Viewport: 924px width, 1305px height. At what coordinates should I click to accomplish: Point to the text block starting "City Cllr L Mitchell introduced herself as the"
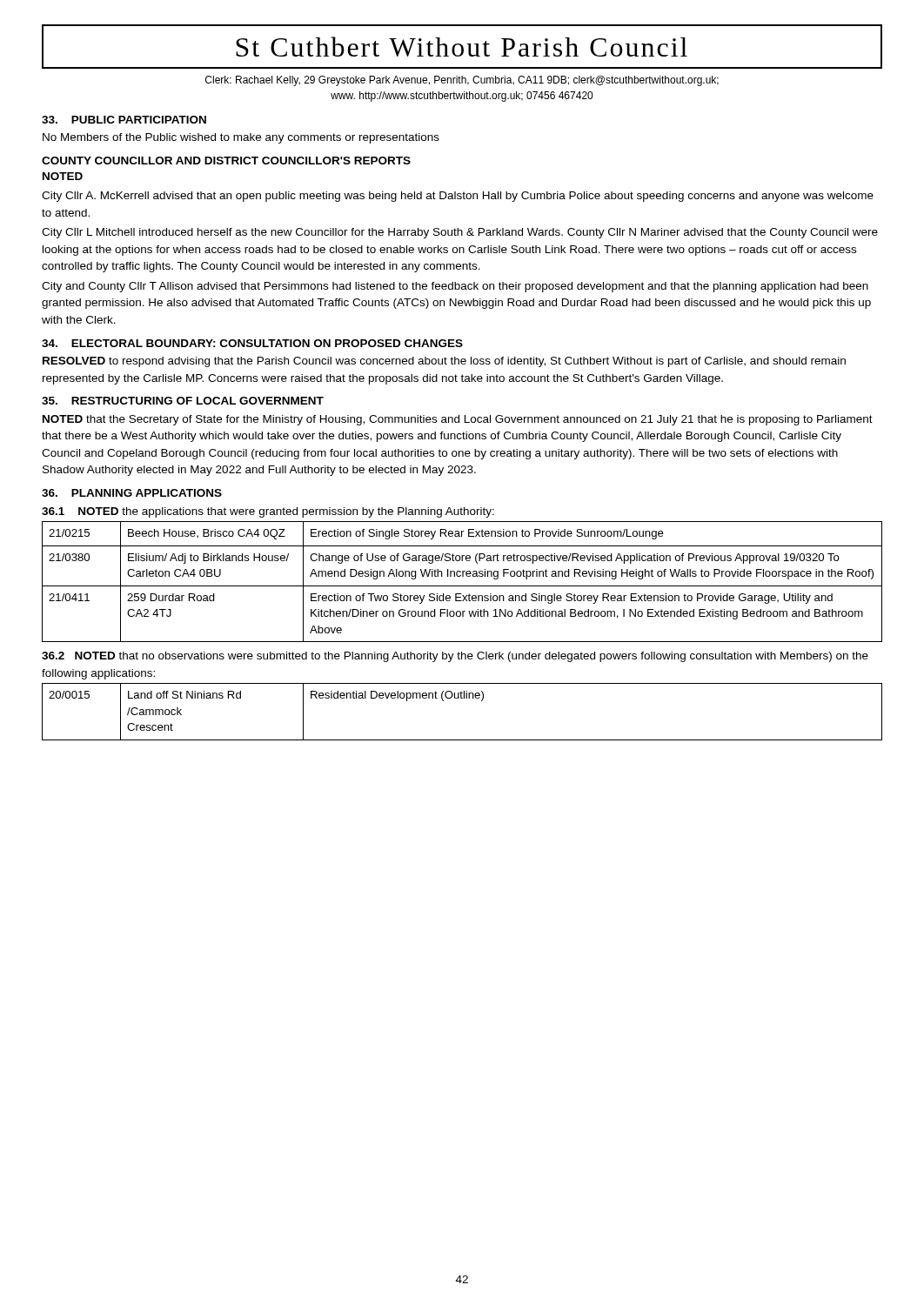460,249
